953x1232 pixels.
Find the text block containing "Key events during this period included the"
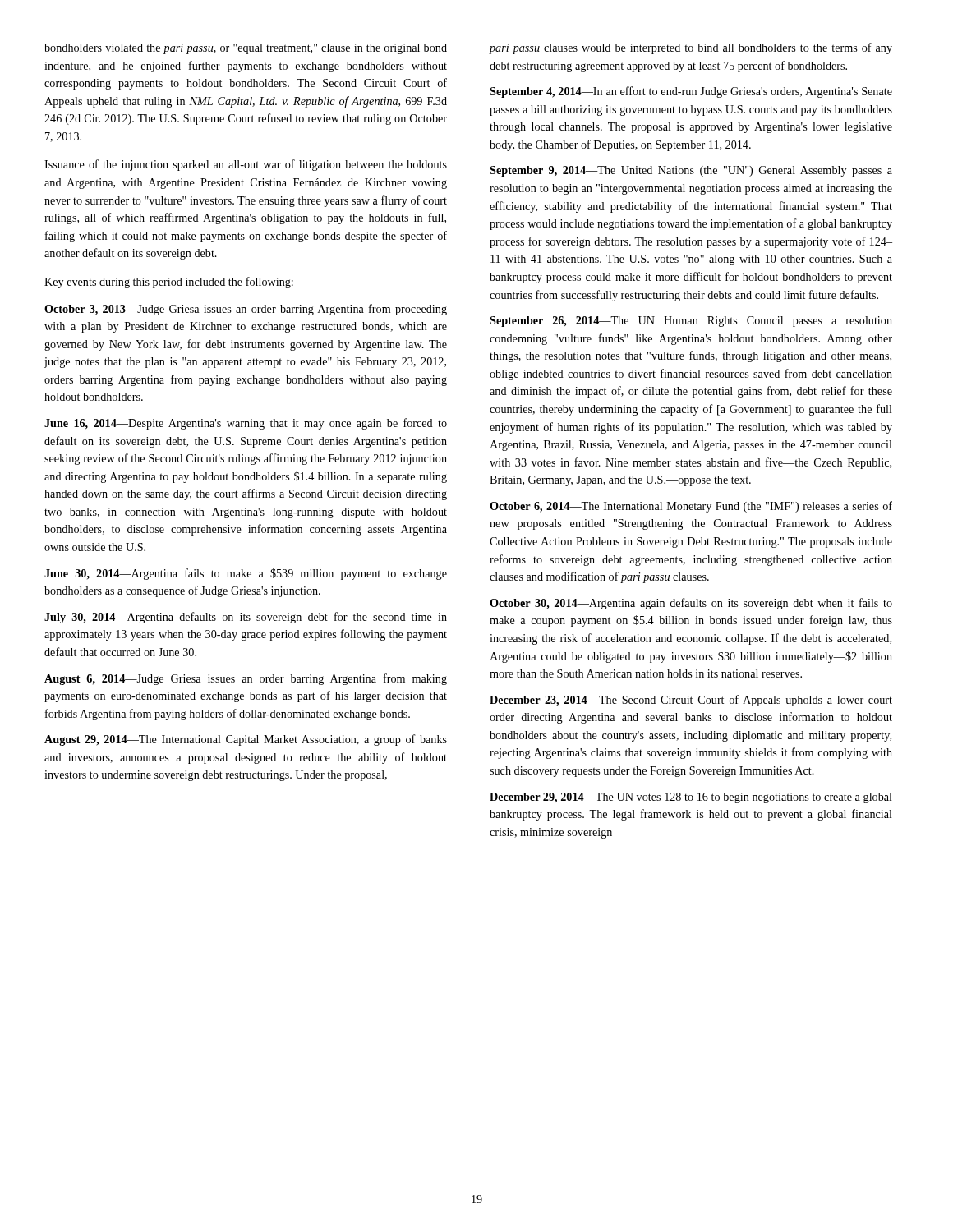(246, 282)
